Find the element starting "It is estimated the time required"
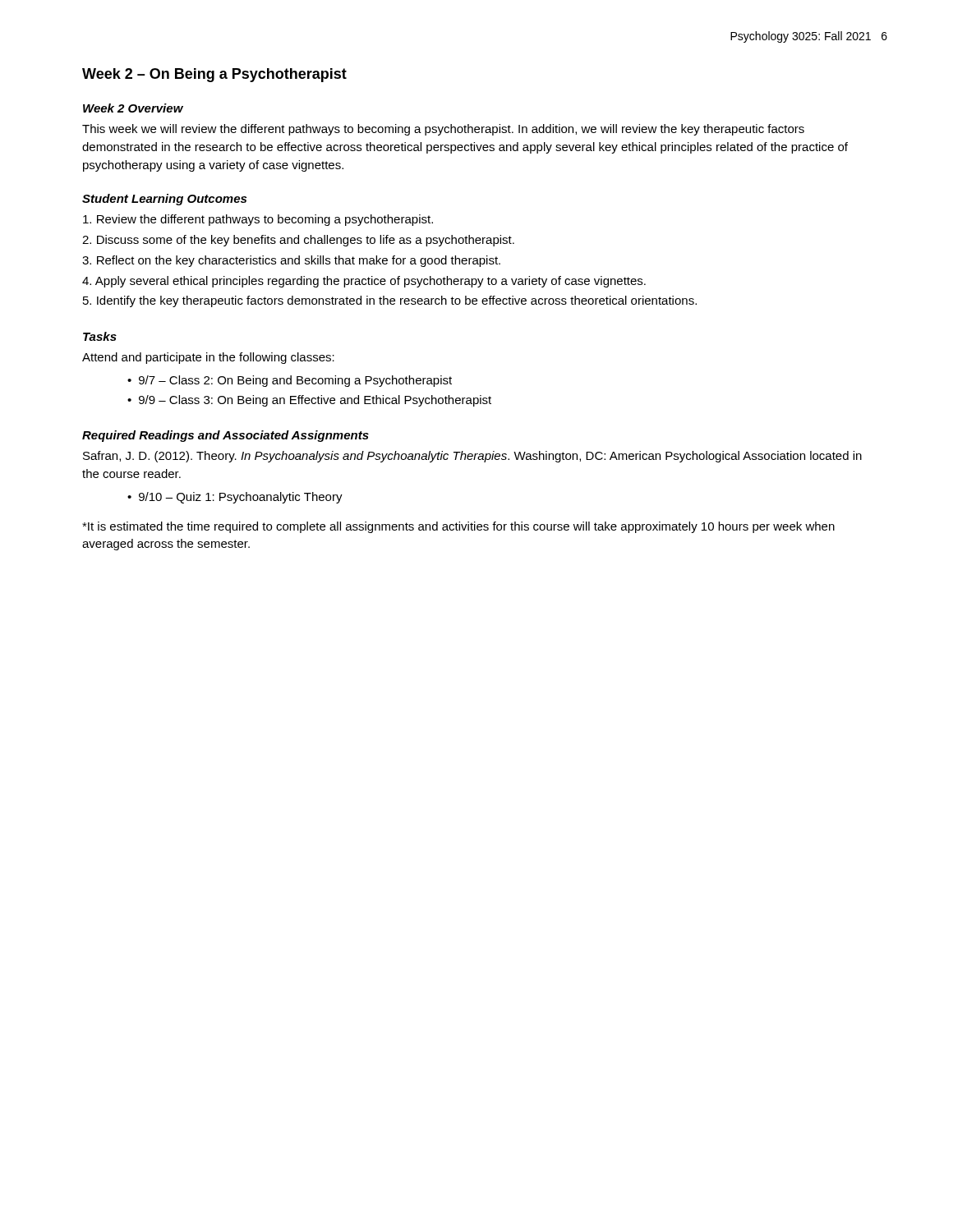Screen dimensions: 1232x953 click(x=459, y=535)
